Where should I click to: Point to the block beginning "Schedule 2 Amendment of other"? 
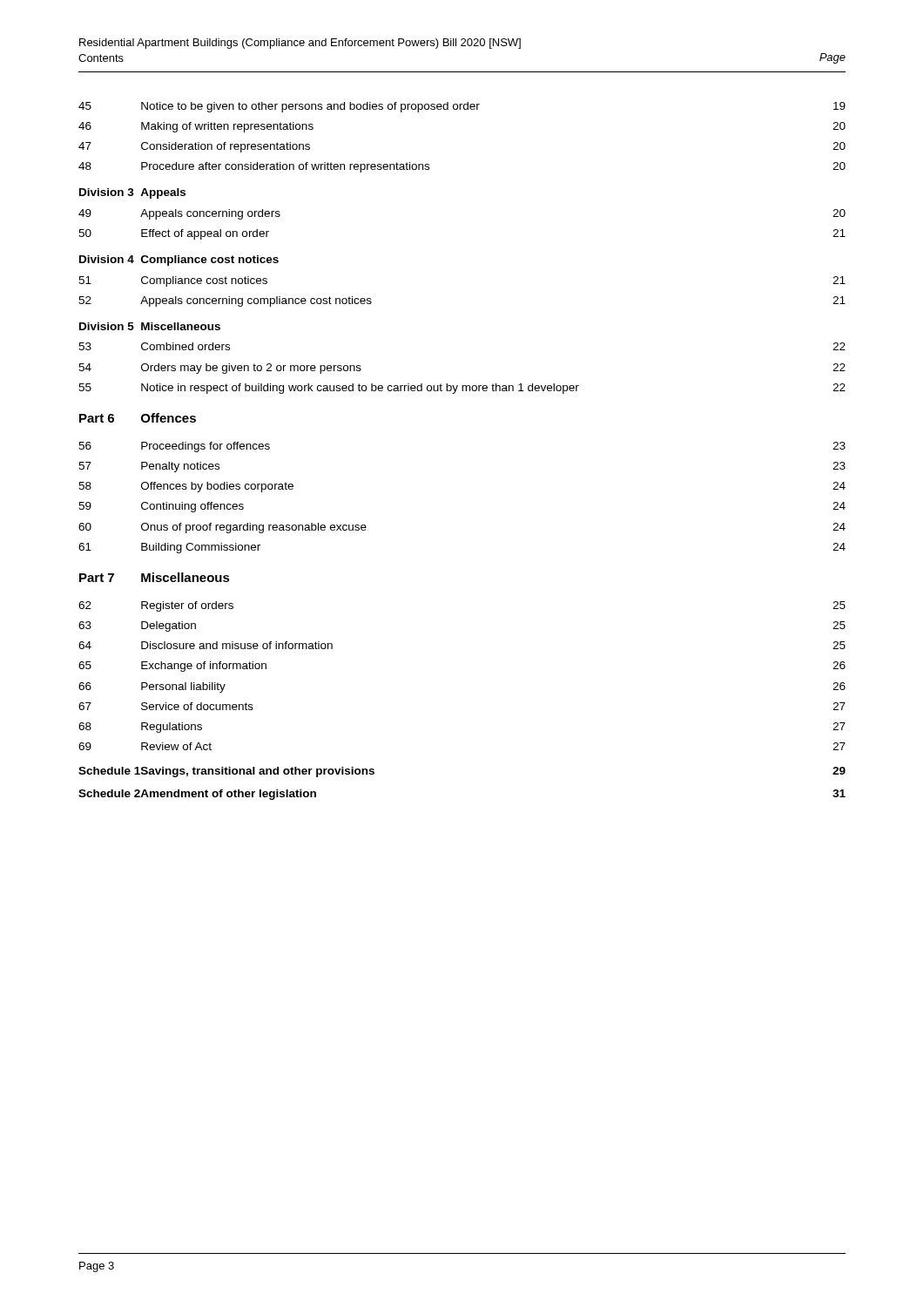[x=194, y=794]
